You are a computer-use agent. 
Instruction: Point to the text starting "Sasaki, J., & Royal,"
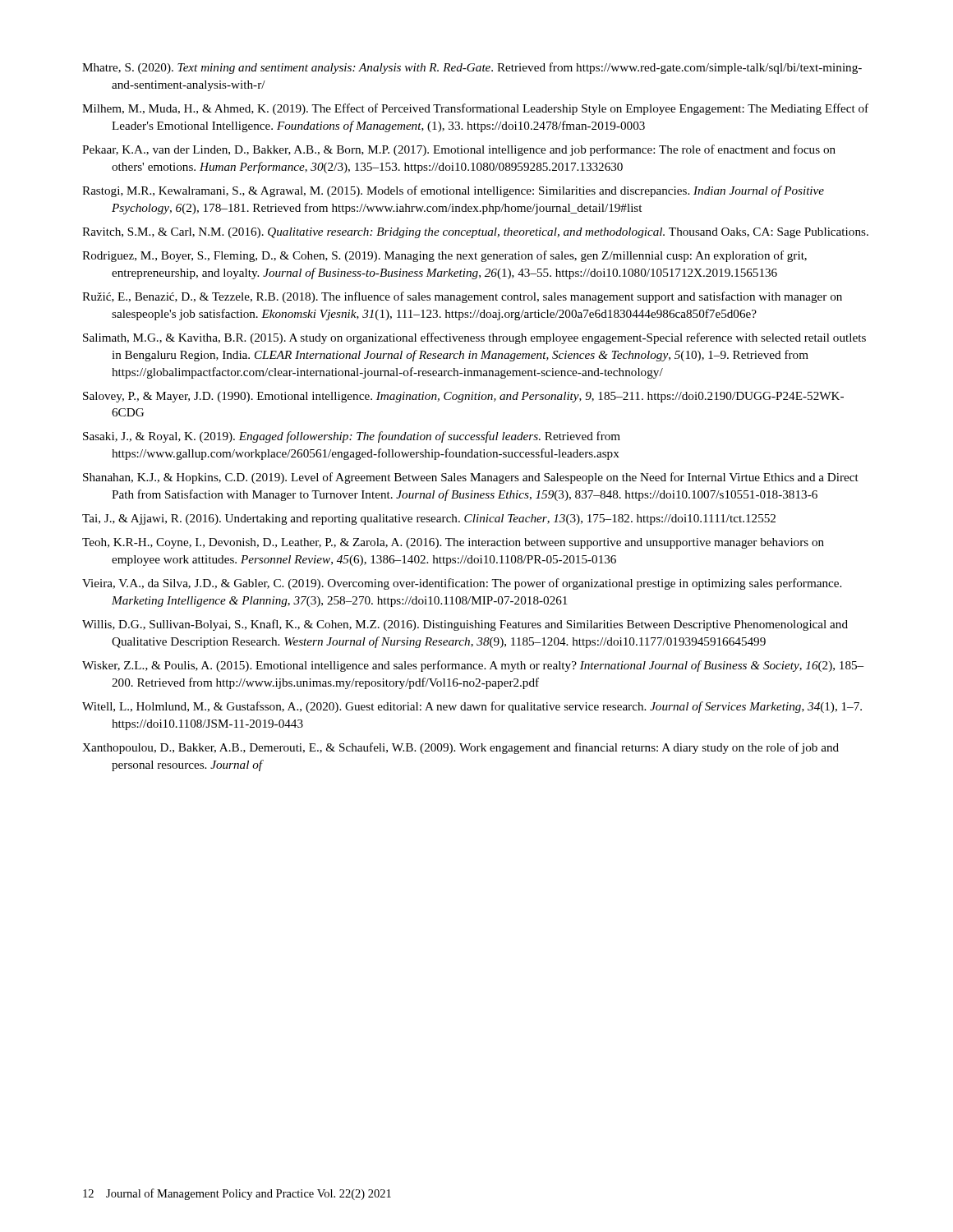[x=351, y=445]
